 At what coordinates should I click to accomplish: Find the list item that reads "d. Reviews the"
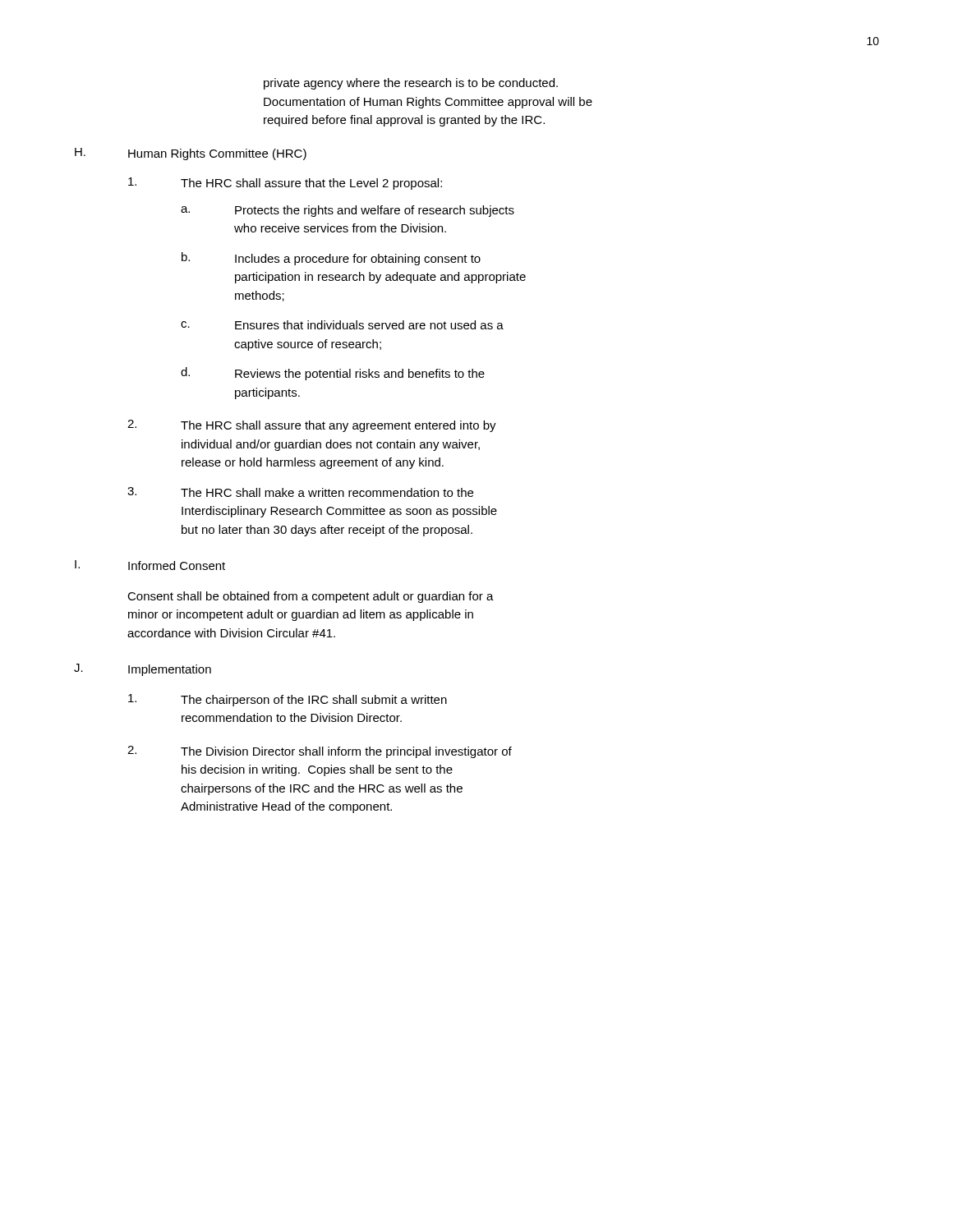[x=333, y=374]
